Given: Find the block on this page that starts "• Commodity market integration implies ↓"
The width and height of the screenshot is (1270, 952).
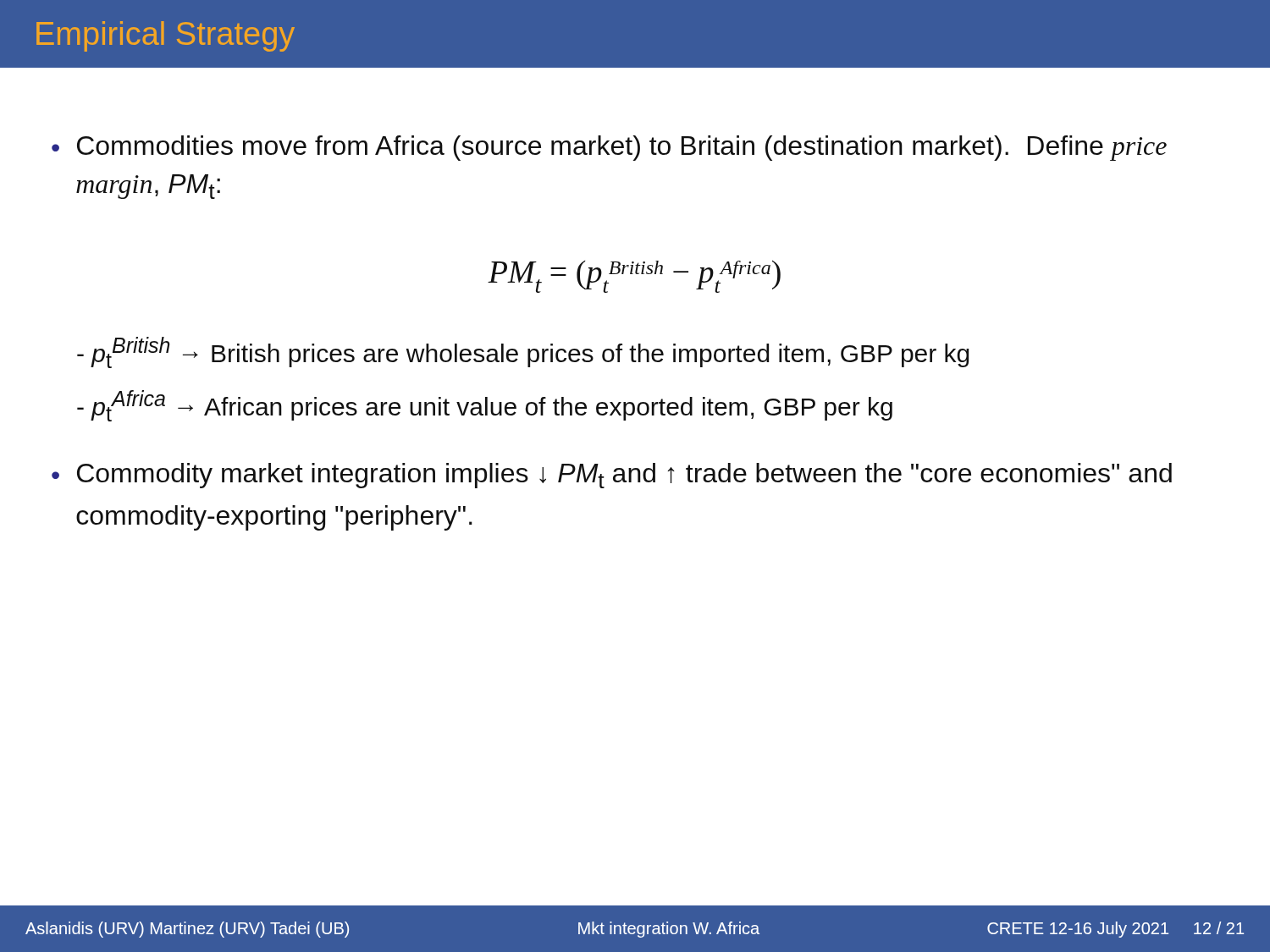Looking at the screenshot, I should tap(635, 494).
